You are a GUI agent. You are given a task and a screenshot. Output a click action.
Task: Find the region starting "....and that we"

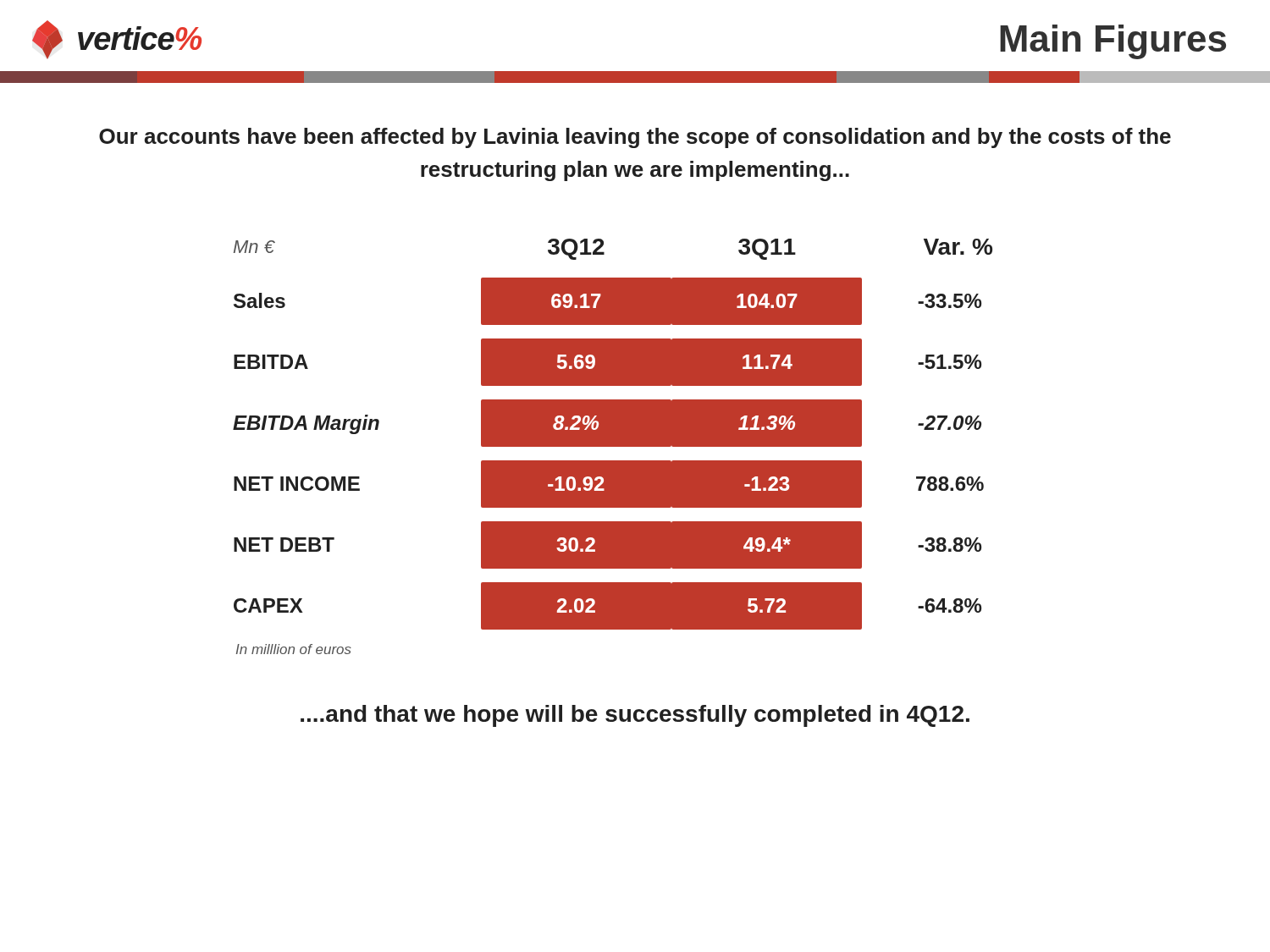tap(635, 714)
